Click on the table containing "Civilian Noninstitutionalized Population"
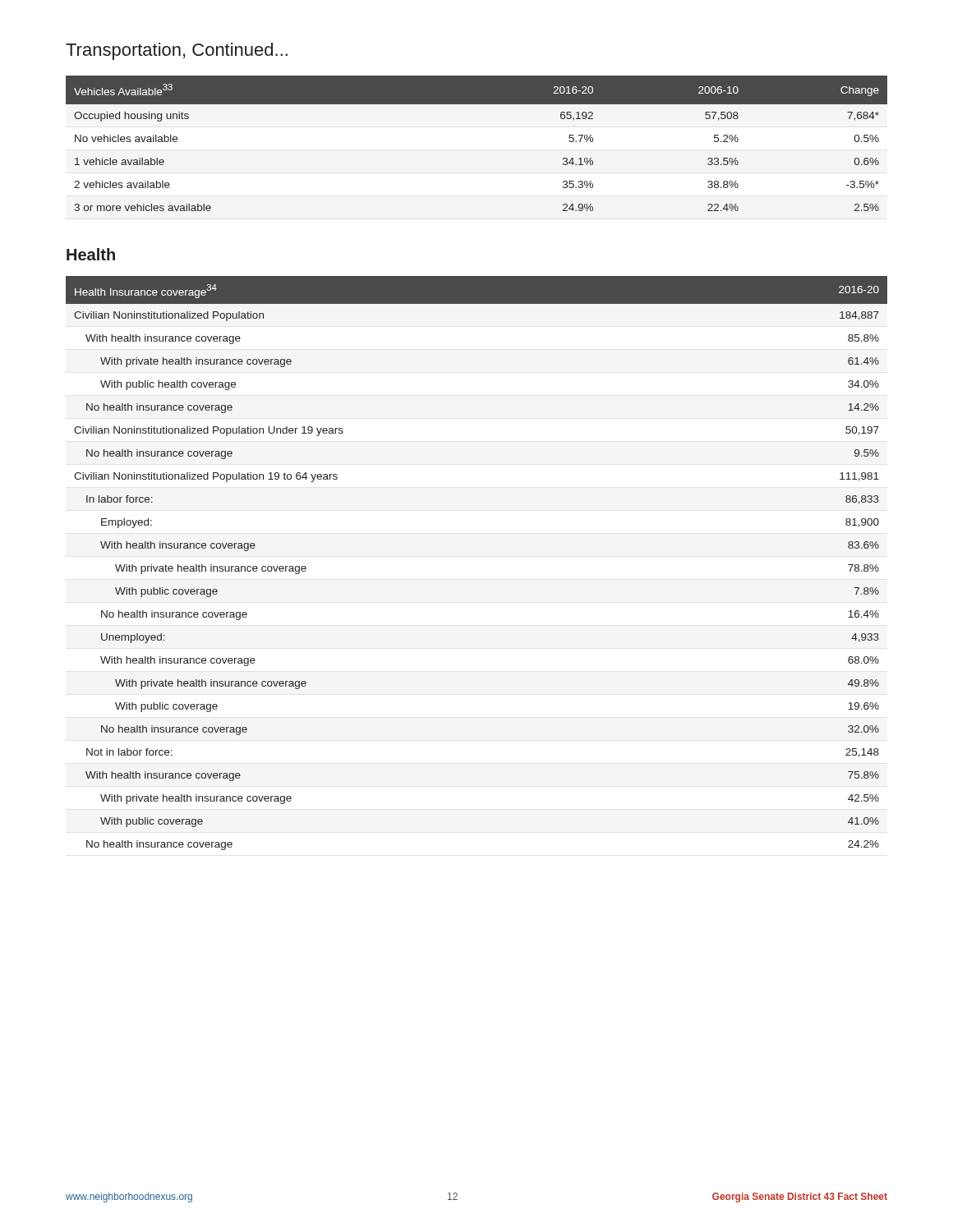The width and height of the screenshot is (953, 1232). point(476,566)
